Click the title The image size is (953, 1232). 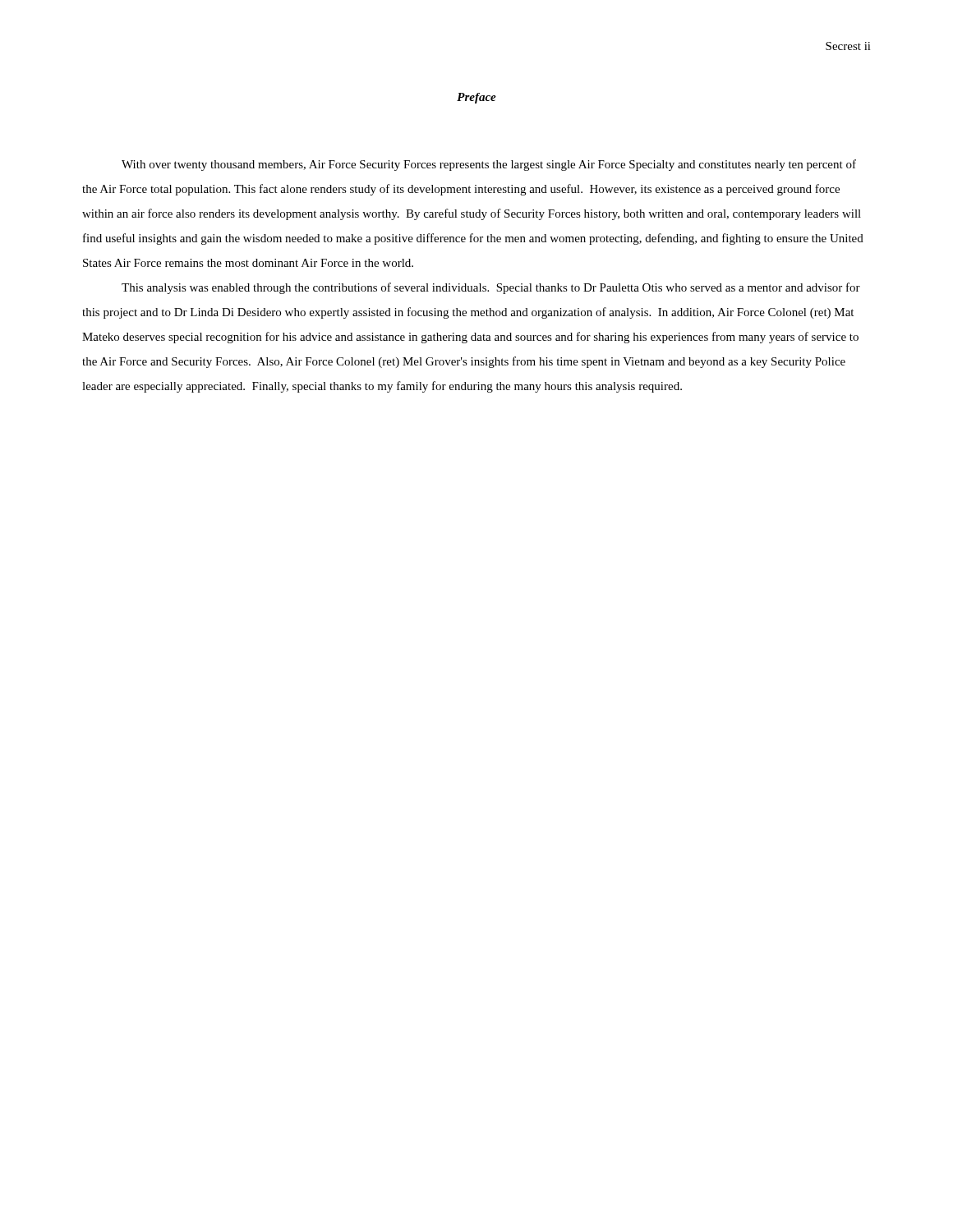tap(476, 97)
